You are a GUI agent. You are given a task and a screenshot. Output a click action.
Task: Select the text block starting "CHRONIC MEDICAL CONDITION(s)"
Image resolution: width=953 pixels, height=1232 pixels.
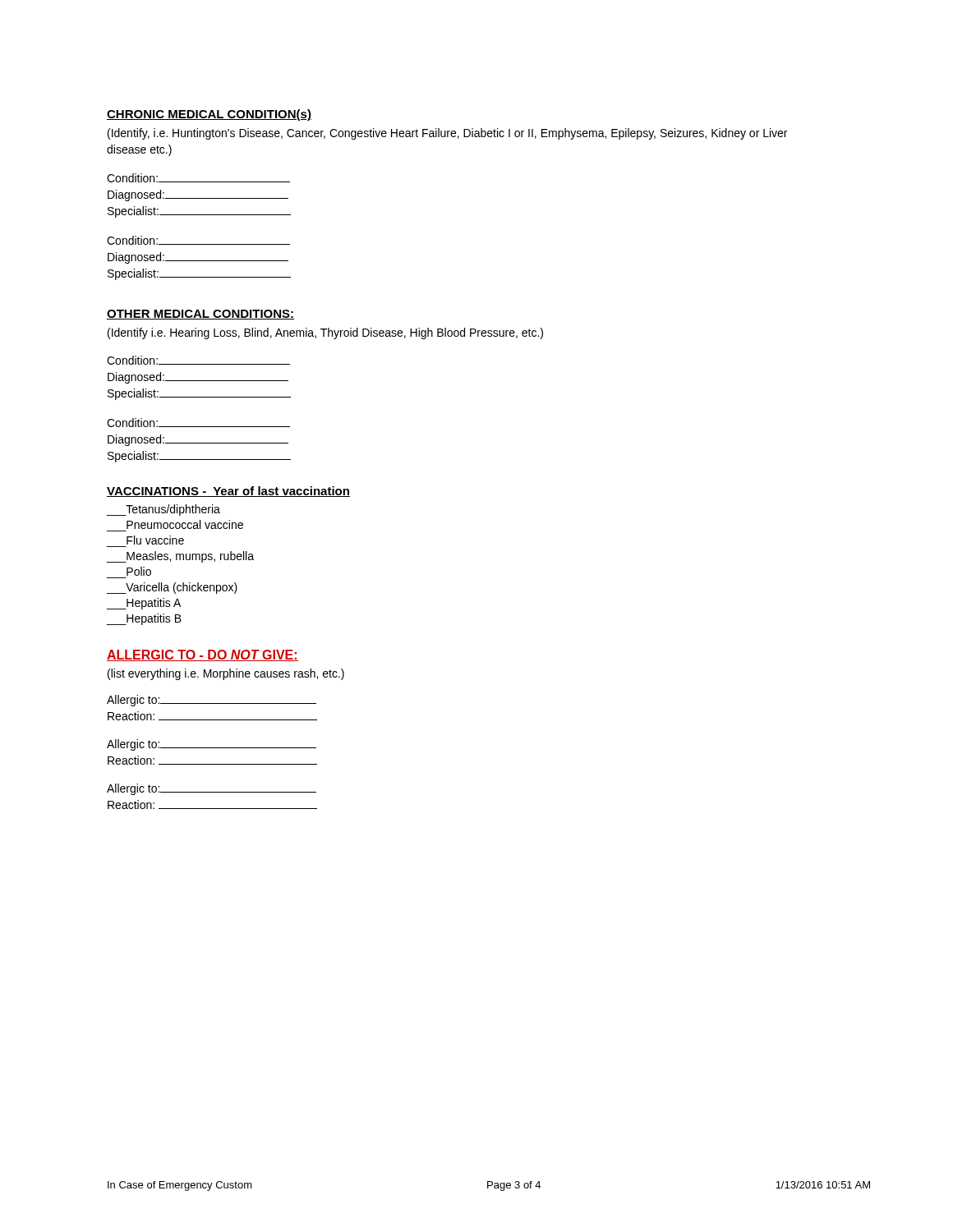point(209,114)
